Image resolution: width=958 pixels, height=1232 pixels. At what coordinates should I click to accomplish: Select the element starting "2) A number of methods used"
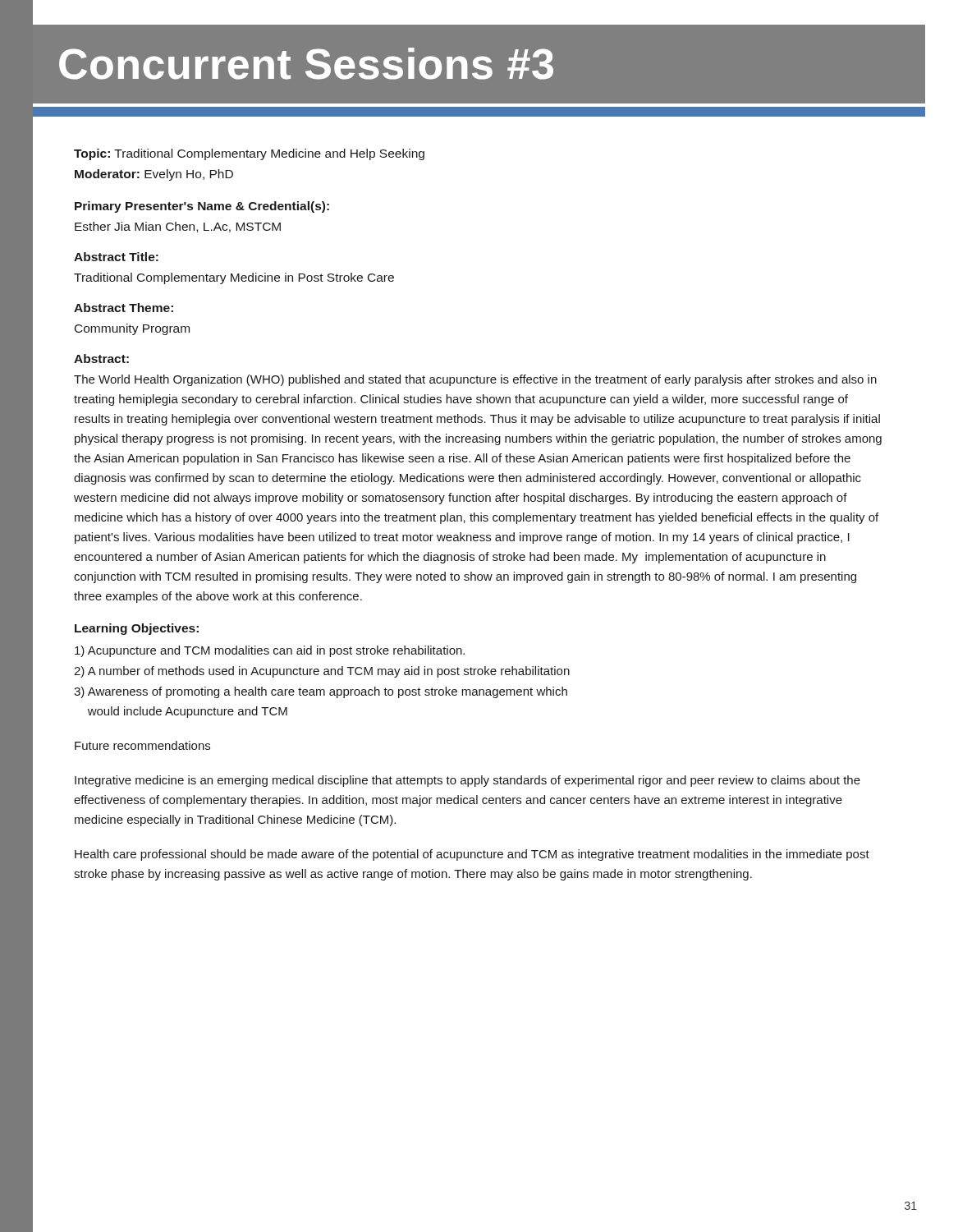tap(479, 671)
